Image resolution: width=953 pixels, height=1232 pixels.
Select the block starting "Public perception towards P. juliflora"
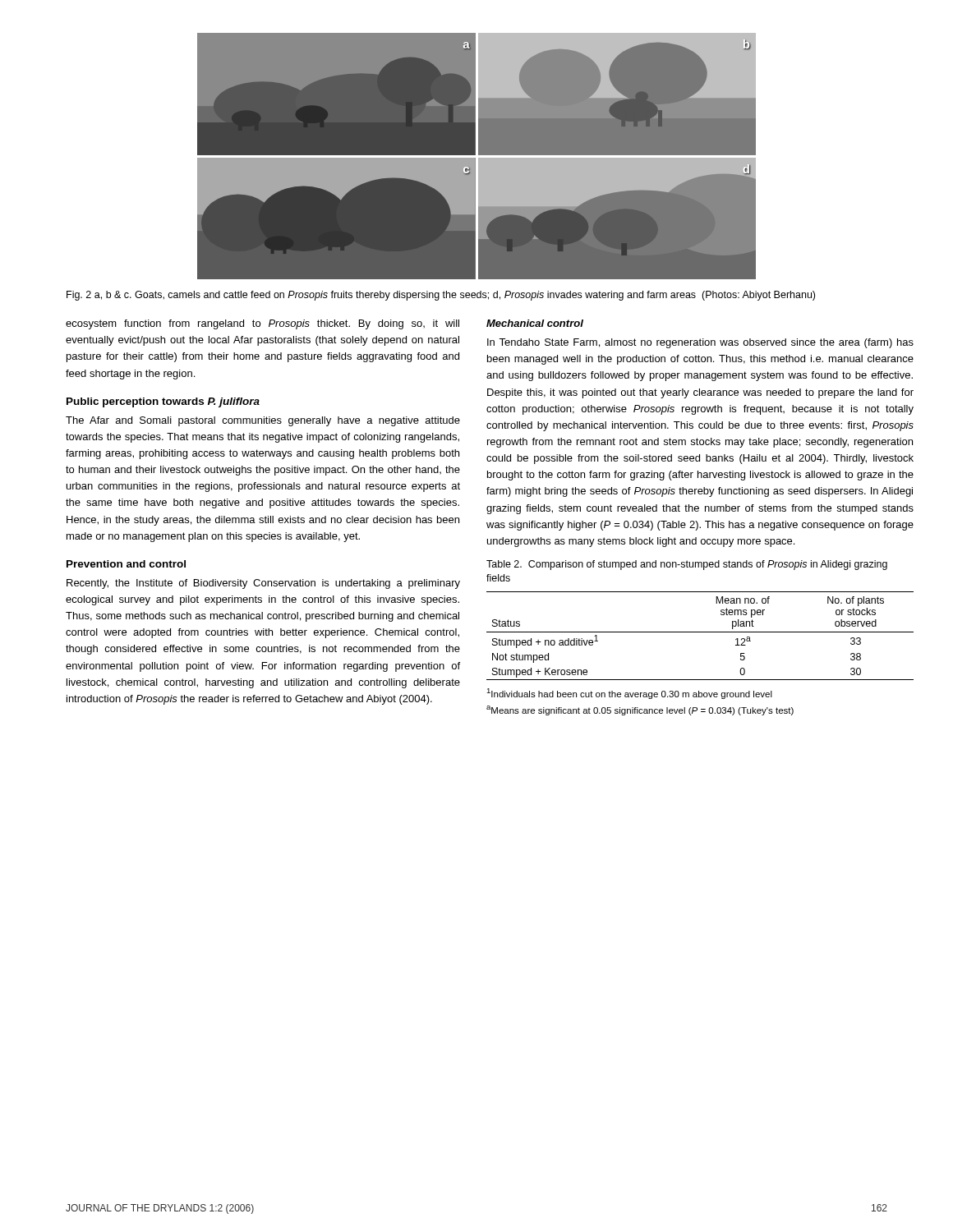coord(163,401)
